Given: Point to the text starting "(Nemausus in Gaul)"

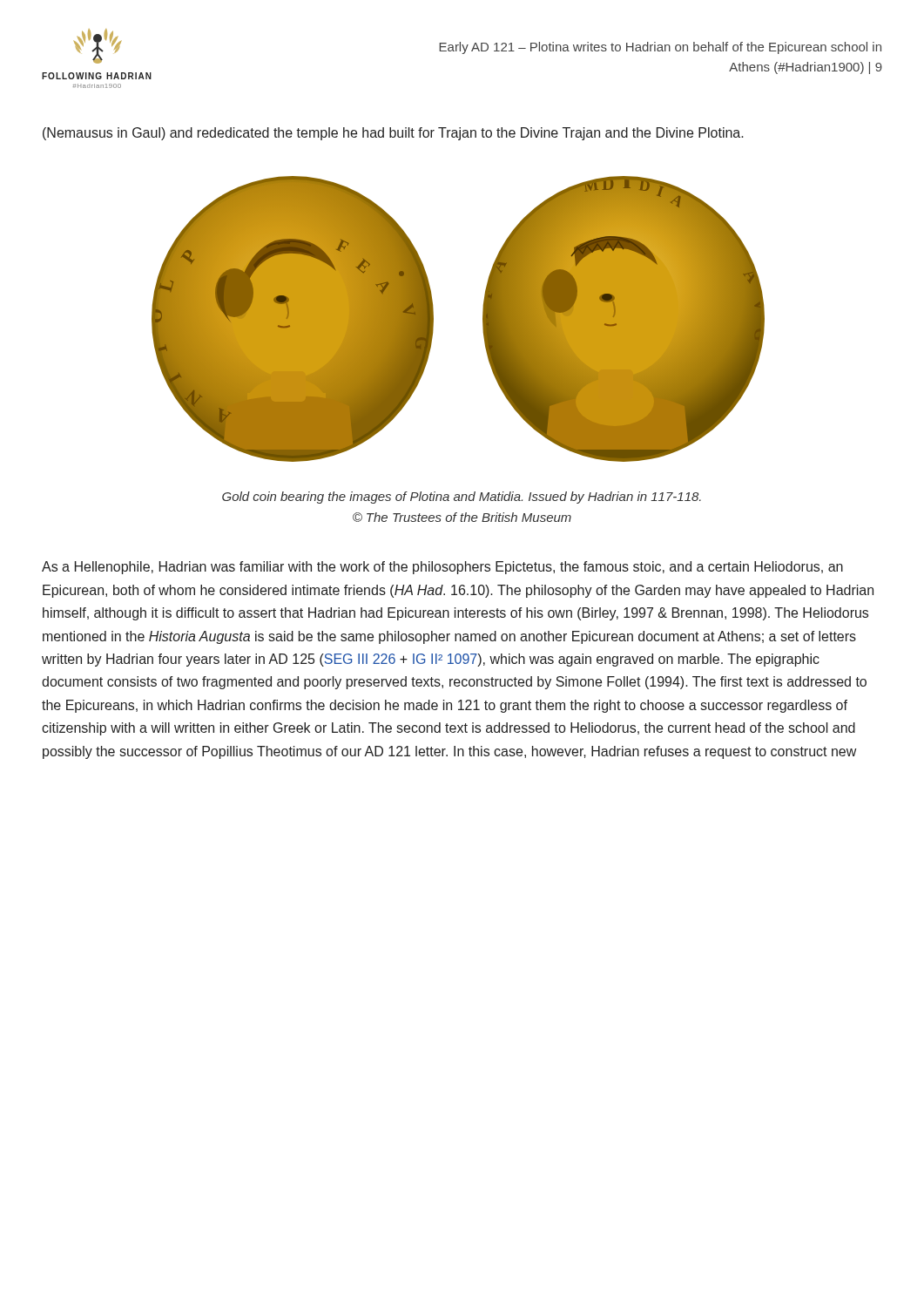Looking at the screenshot, I should pos(393,133).
